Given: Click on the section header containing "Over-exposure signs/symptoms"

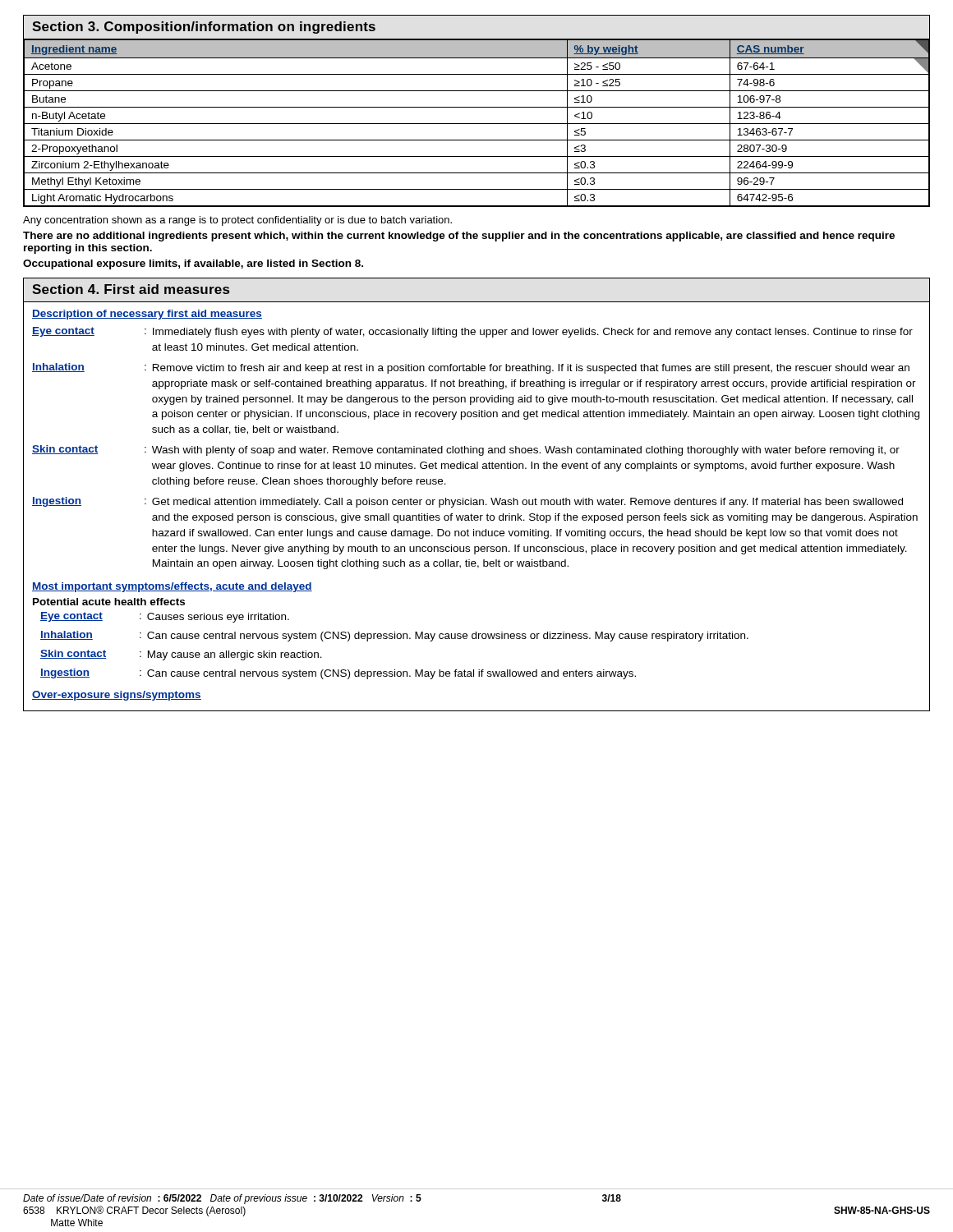Looking at the screenshot, I should 116,694.
